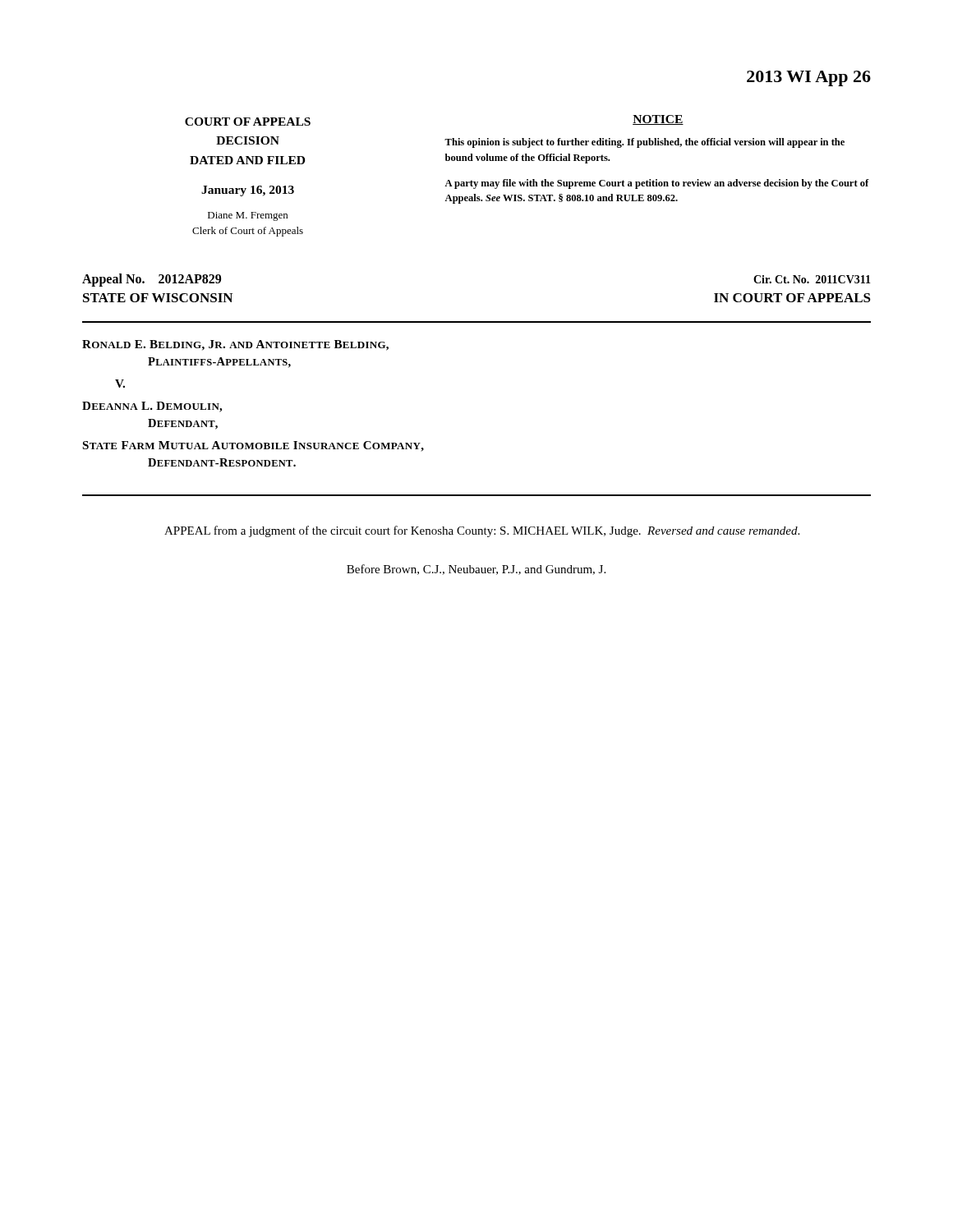
Task: Select the text that reads "DEEANNA L. DEMOULIN,"
Action: 152,406
